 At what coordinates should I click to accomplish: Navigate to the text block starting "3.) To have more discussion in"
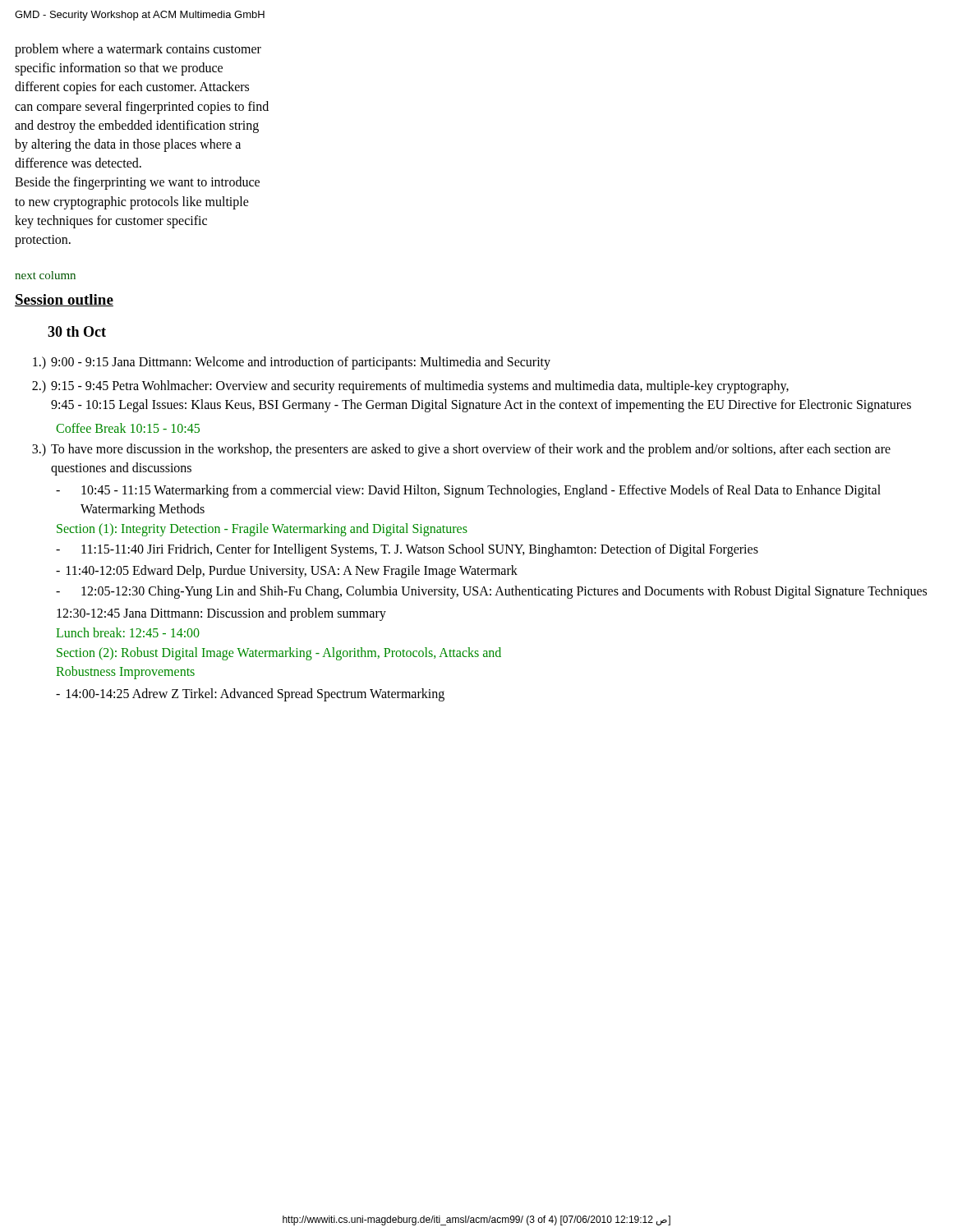coord(476,458)
